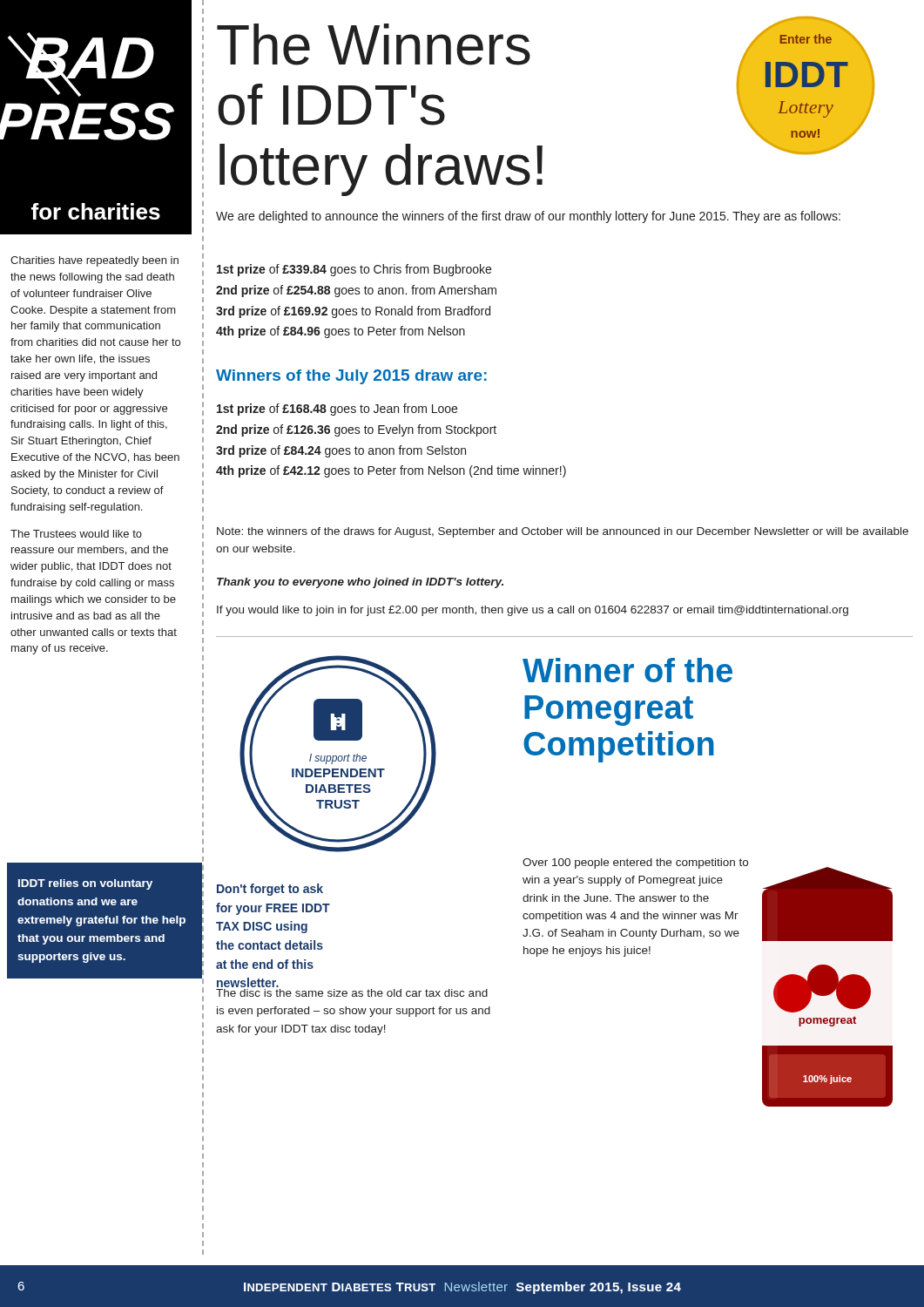
Task: Point to the block beginning "Note: the winners of the draws for"
Action: tap(562, 540)
